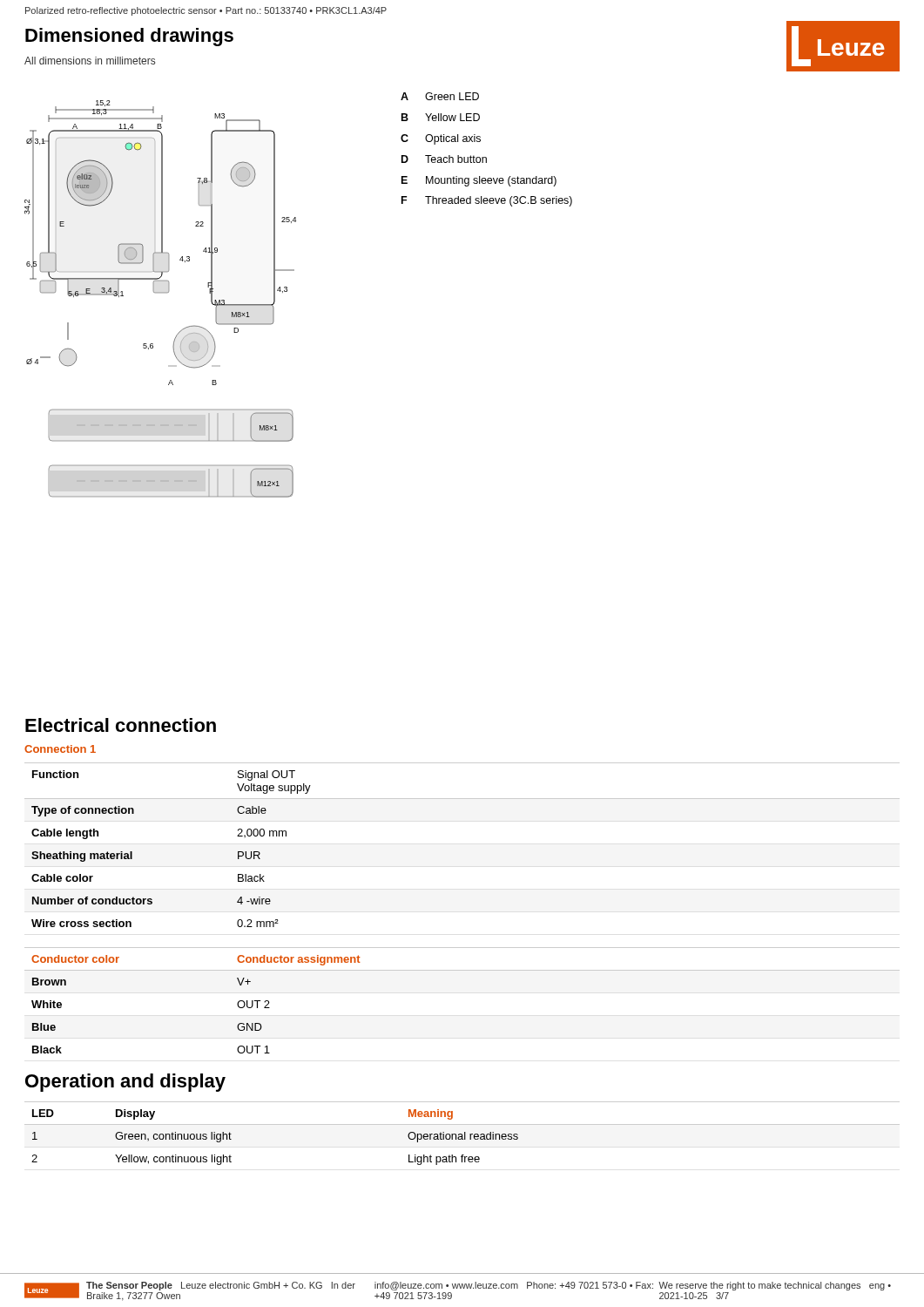Select the table that reads "Cable color"

(x=462, y=849)
